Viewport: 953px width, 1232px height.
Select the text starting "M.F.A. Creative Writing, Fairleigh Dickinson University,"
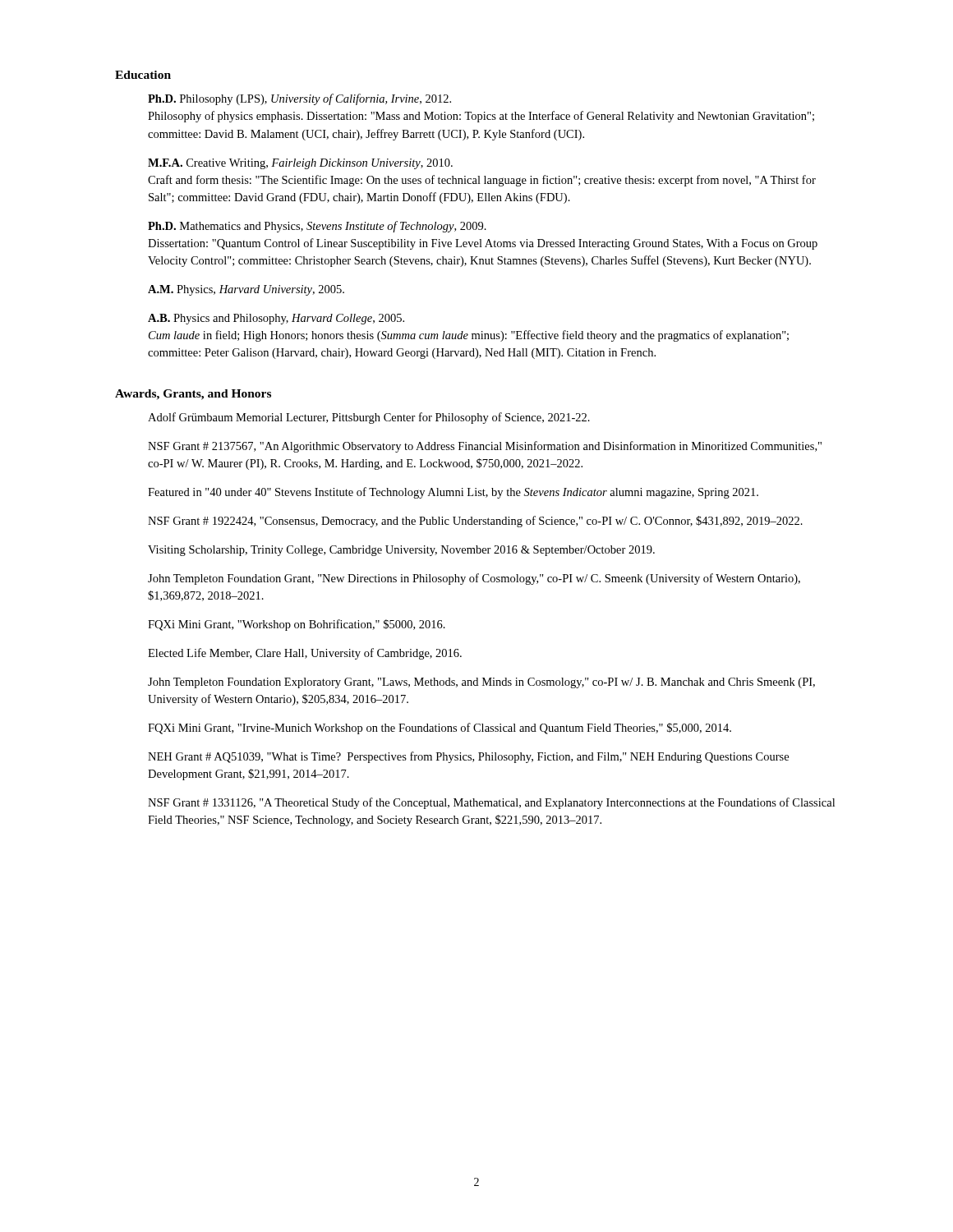click(x=493, y=180)
